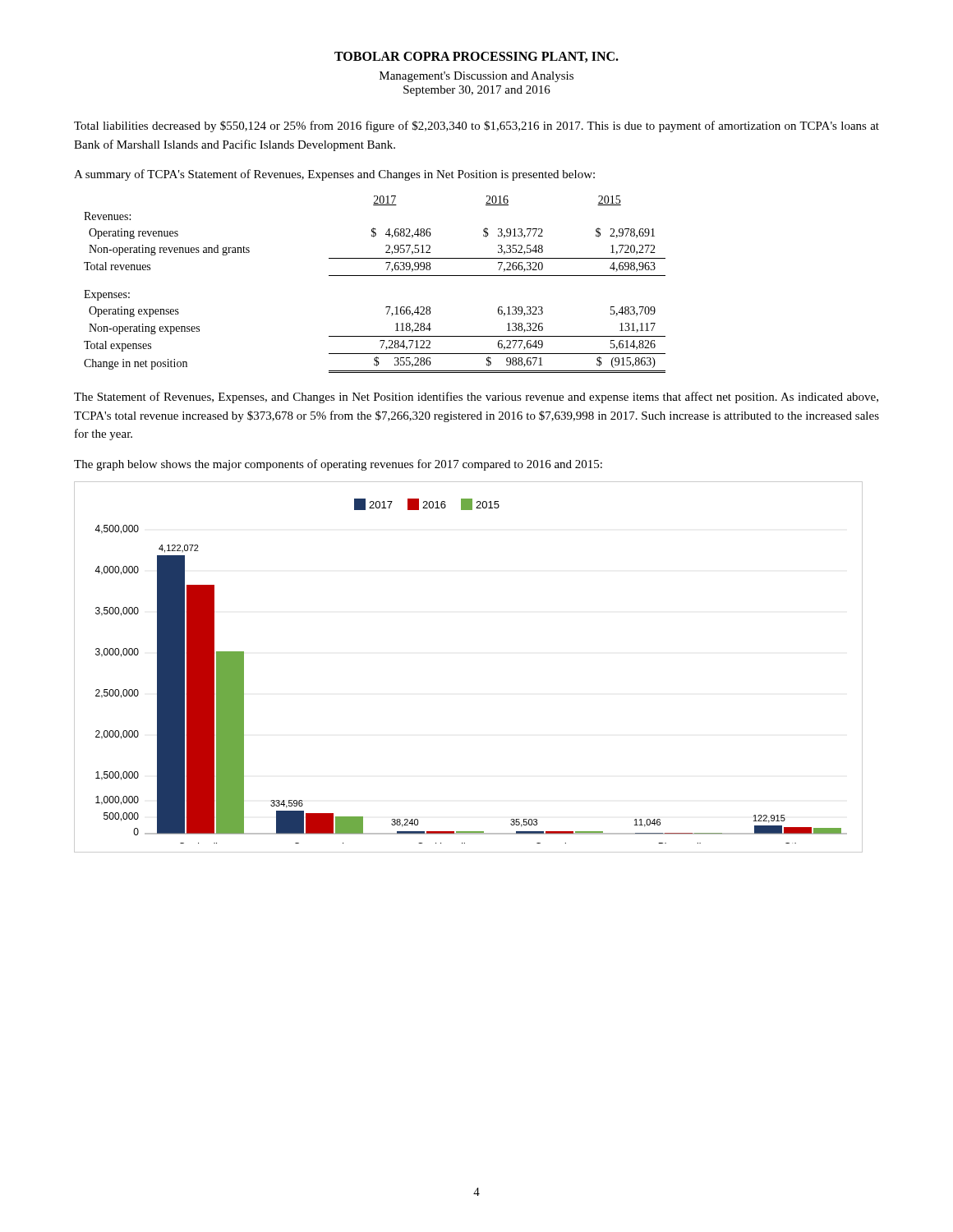Navigate to the region starting "A summary of TCPA's"
Screen dimensions: 1232x953
point(335,174)
